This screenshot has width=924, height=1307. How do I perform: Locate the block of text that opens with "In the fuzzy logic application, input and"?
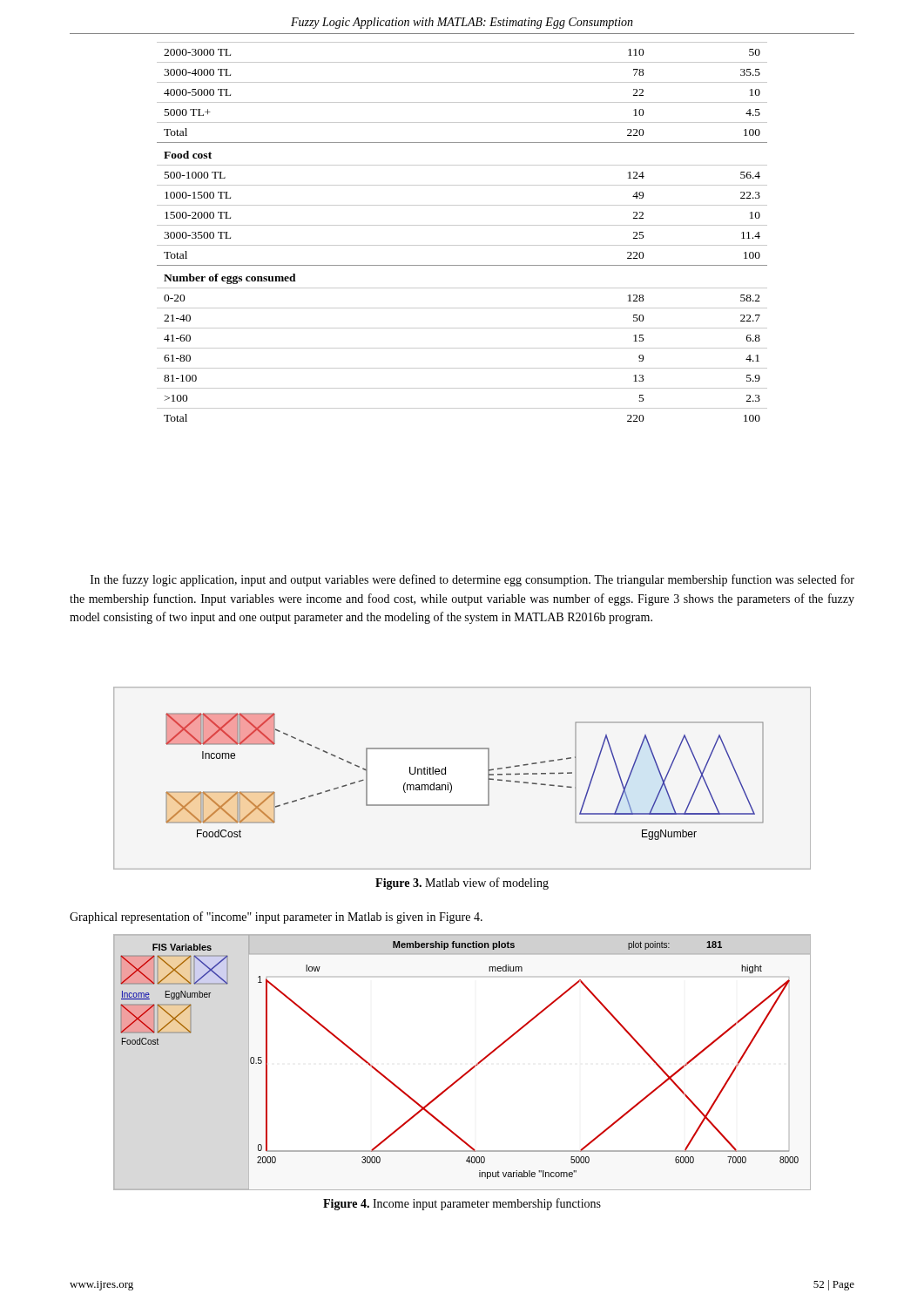point(462,599)
